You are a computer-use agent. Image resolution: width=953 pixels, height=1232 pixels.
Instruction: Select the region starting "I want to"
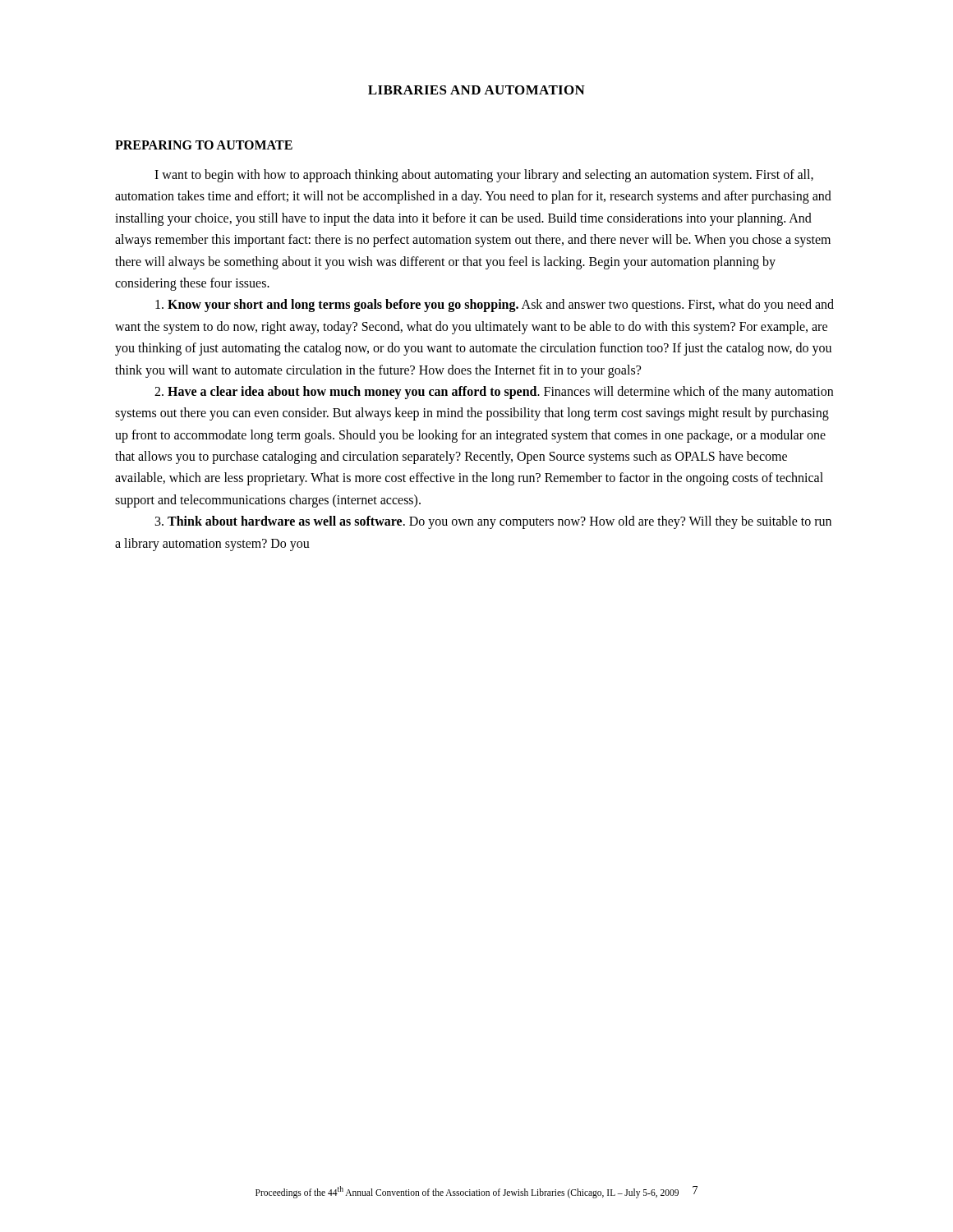pyautogui.click(x=476, y=229)
